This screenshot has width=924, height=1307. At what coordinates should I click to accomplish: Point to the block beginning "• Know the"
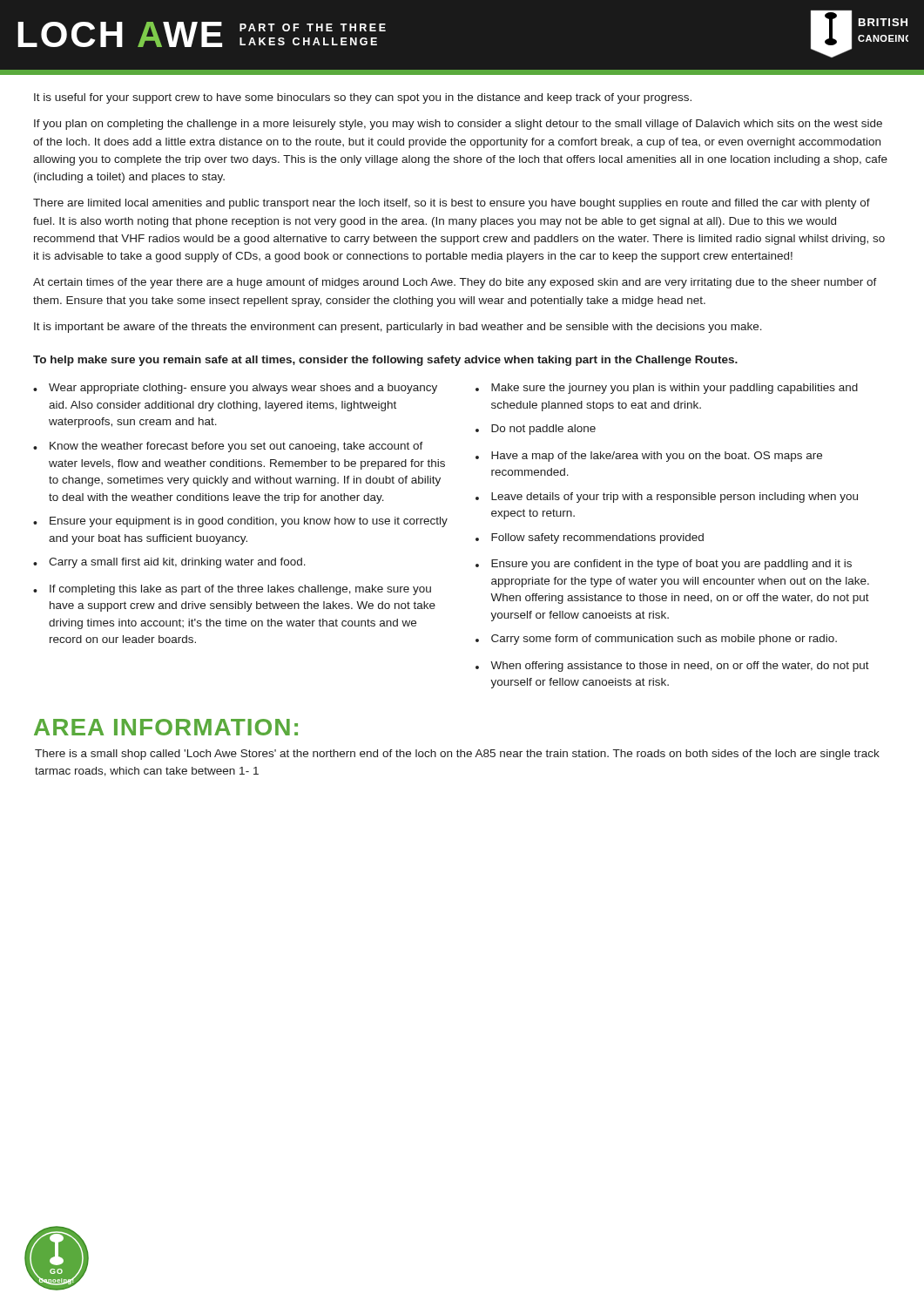(x=241, y=471)
